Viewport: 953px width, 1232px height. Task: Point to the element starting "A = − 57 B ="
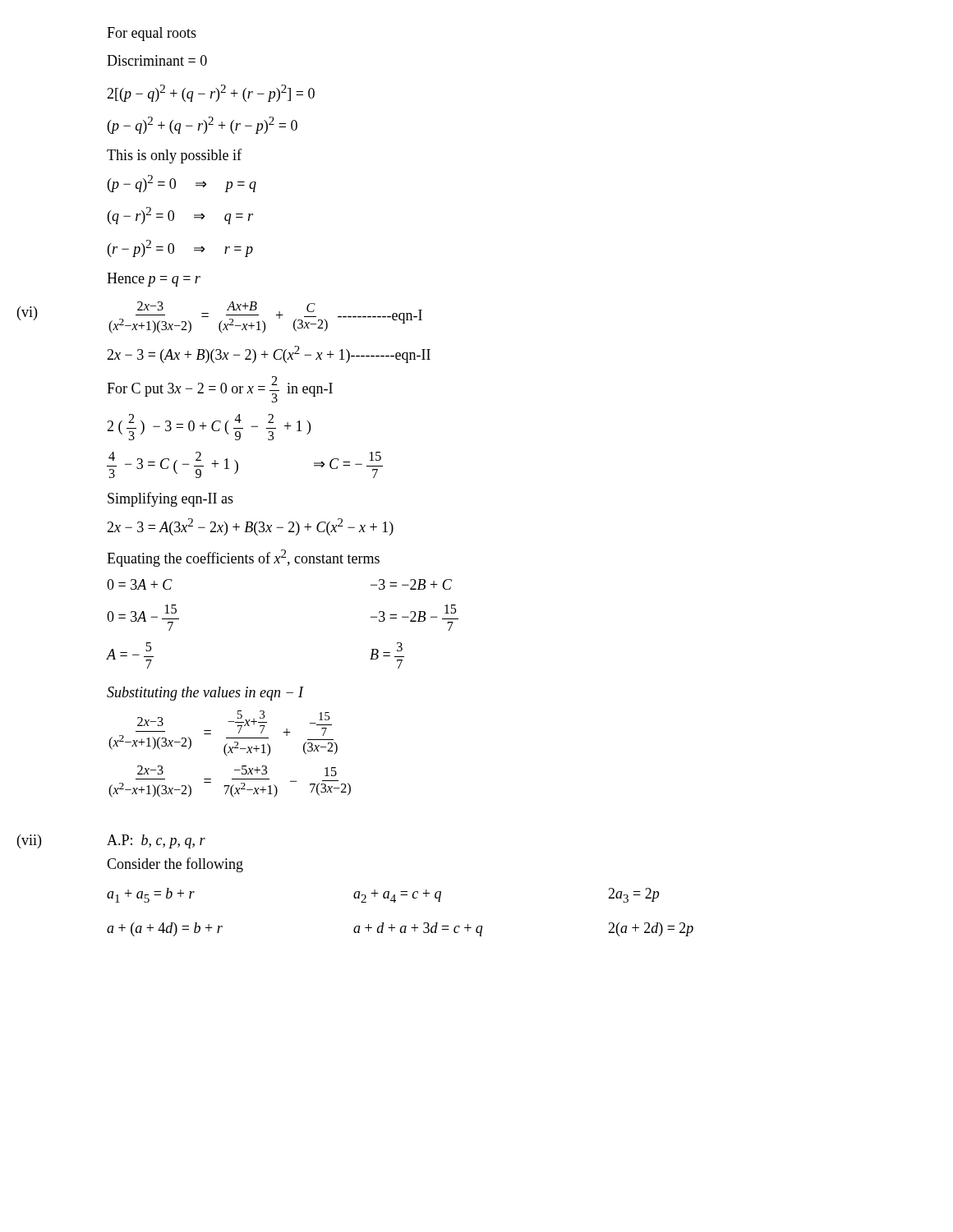pyautogui.click(x=148, y=657)
